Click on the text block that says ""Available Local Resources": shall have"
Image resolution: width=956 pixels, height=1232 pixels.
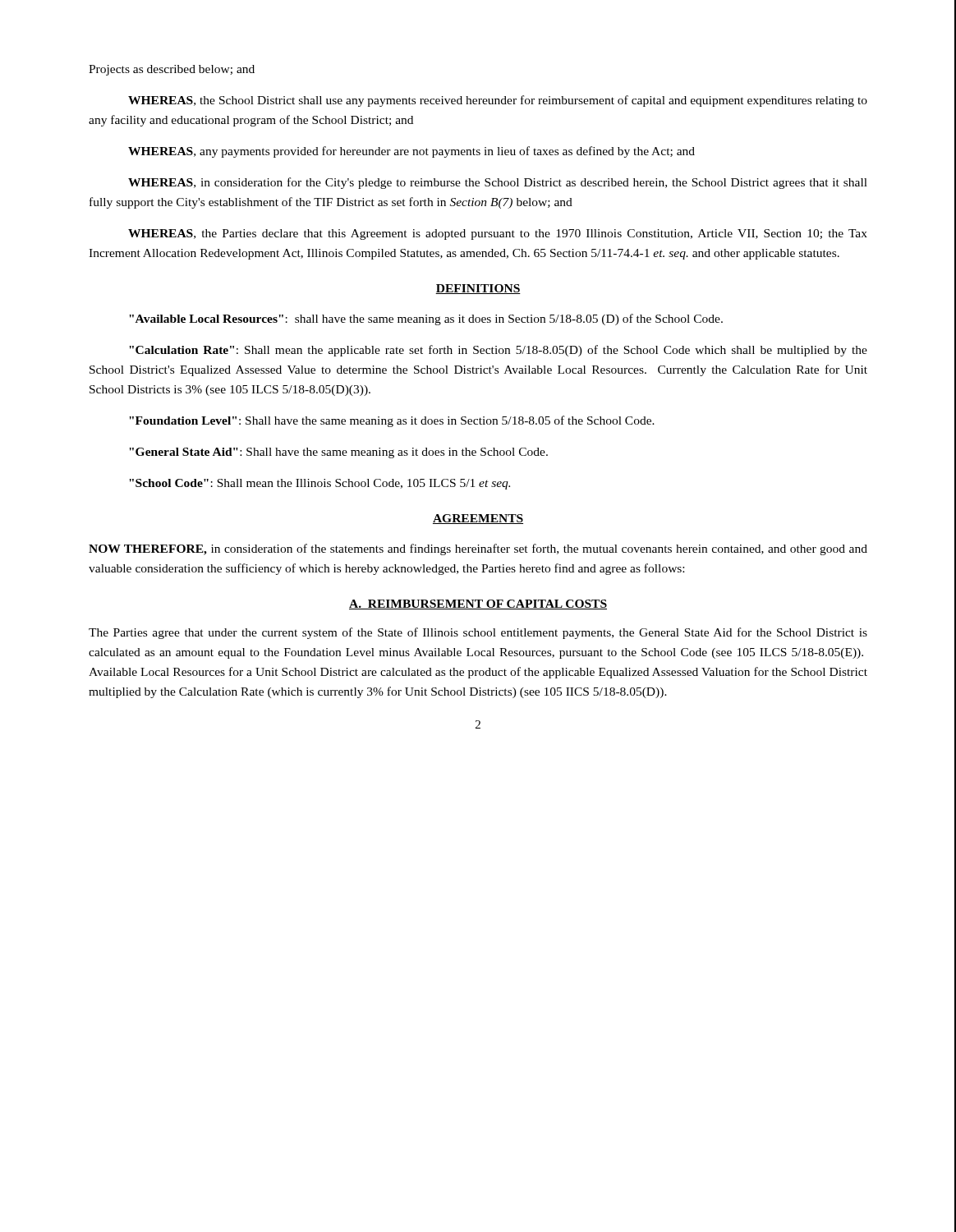click(x=426, y=318)
